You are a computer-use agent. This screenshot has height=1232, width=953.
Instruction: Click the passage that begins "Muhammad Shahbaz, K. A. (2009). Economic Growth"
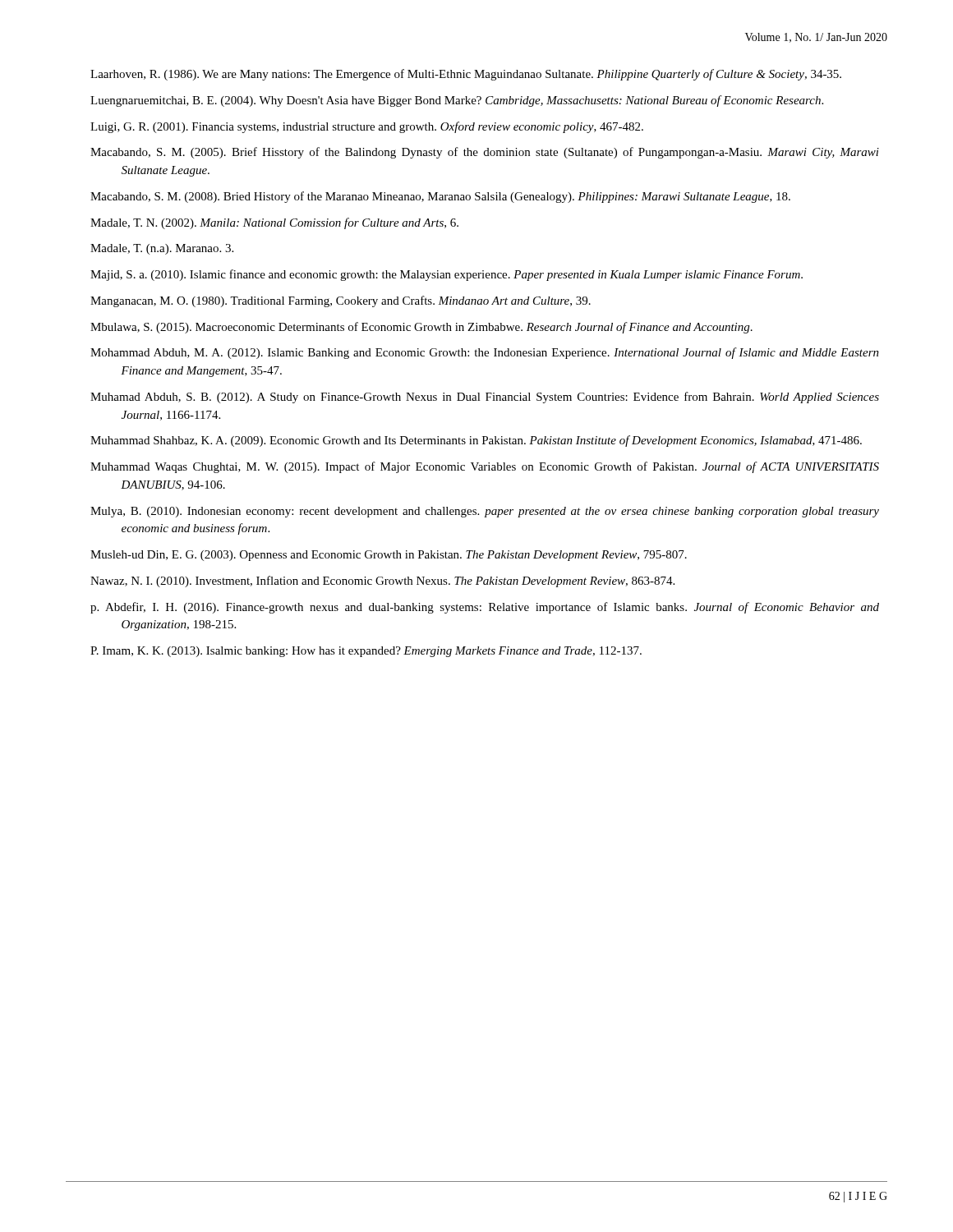click(485, 441)
